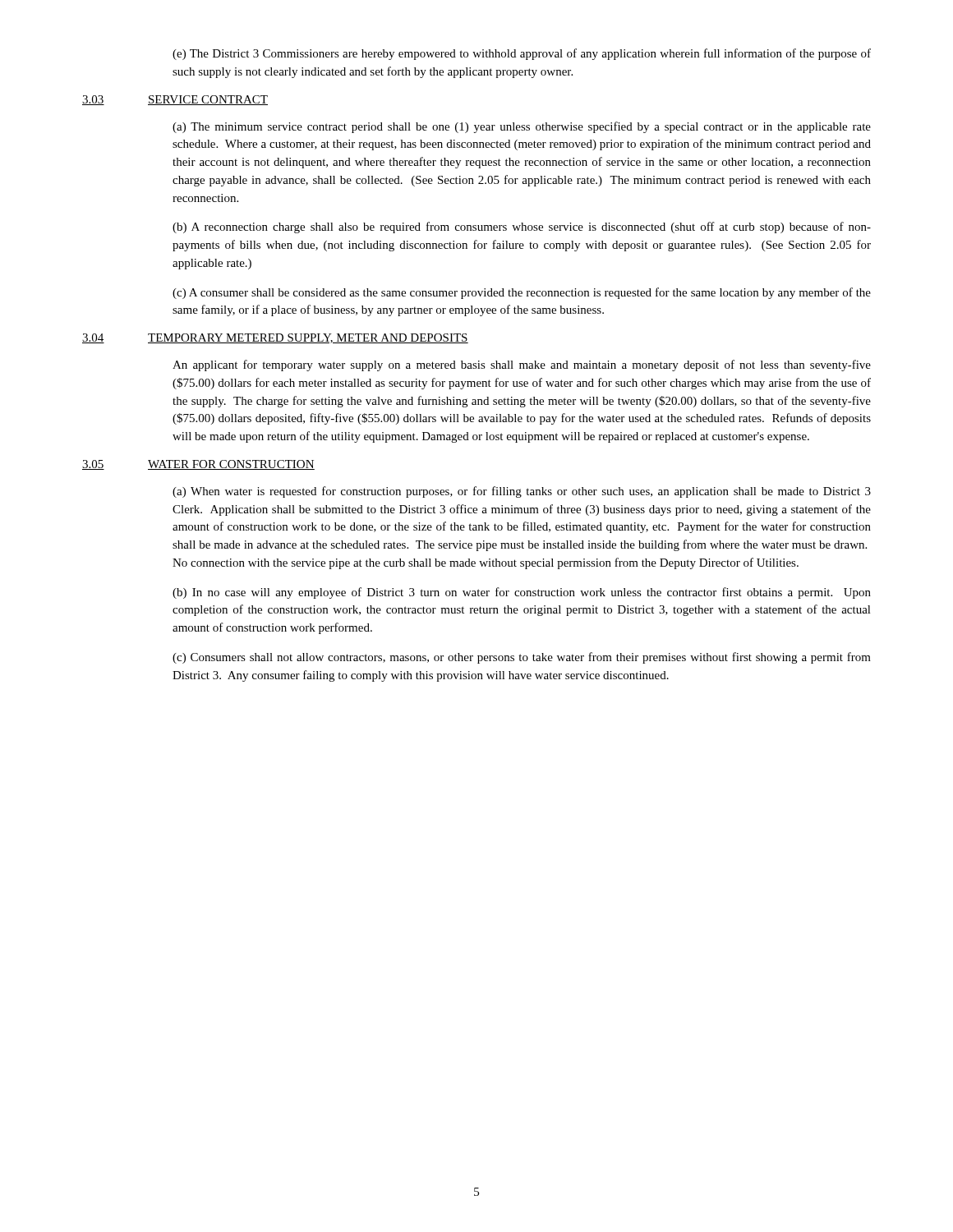The height and width of the screenshot is (1232, 953).
Task: Find the region starting "(c) Consumers shall not allow contractors,"
Action: tap(522, 666)
